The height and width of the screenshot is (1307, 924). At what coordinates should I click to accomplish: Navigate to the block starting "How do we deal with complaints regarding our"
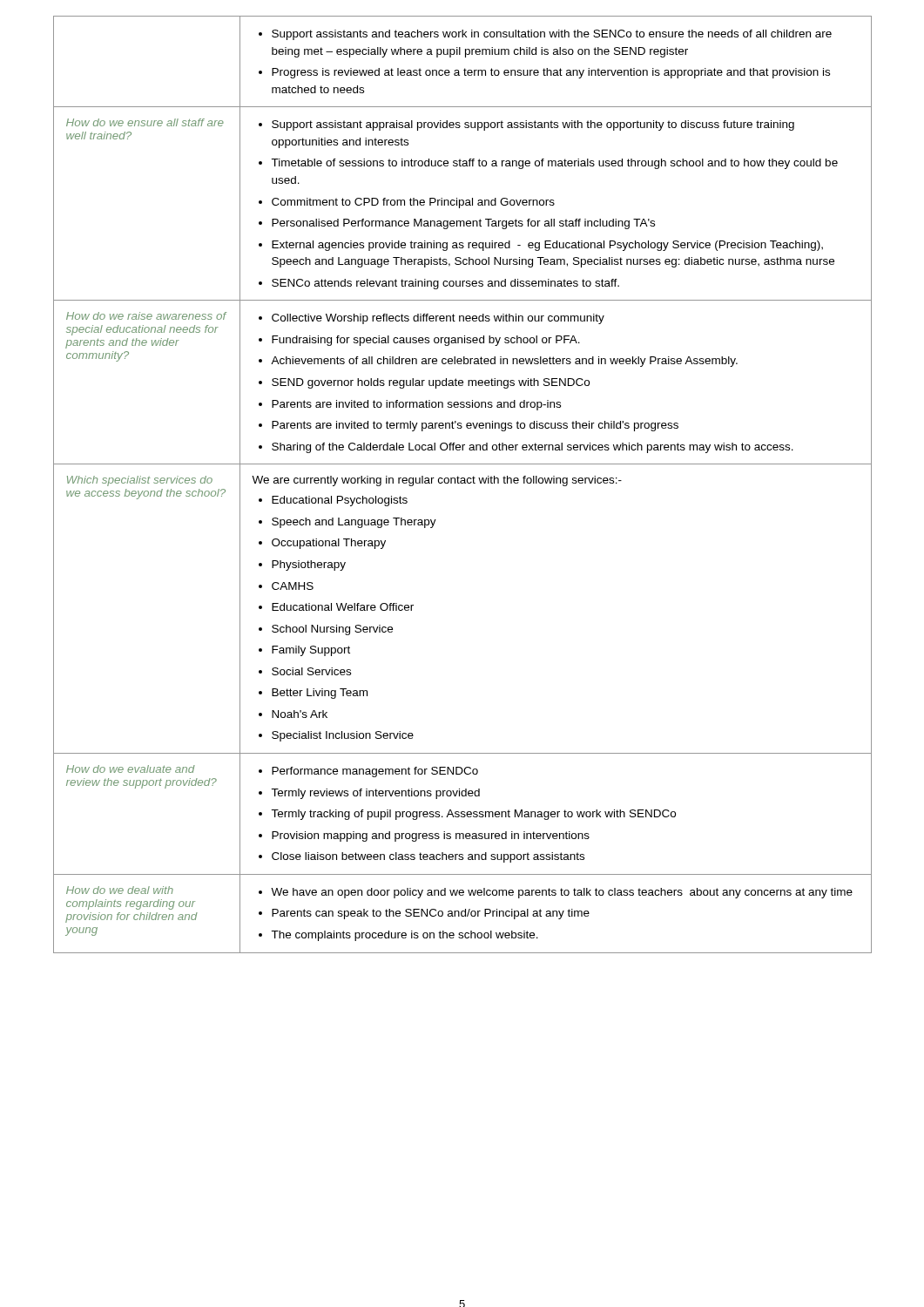coord(131,910)
